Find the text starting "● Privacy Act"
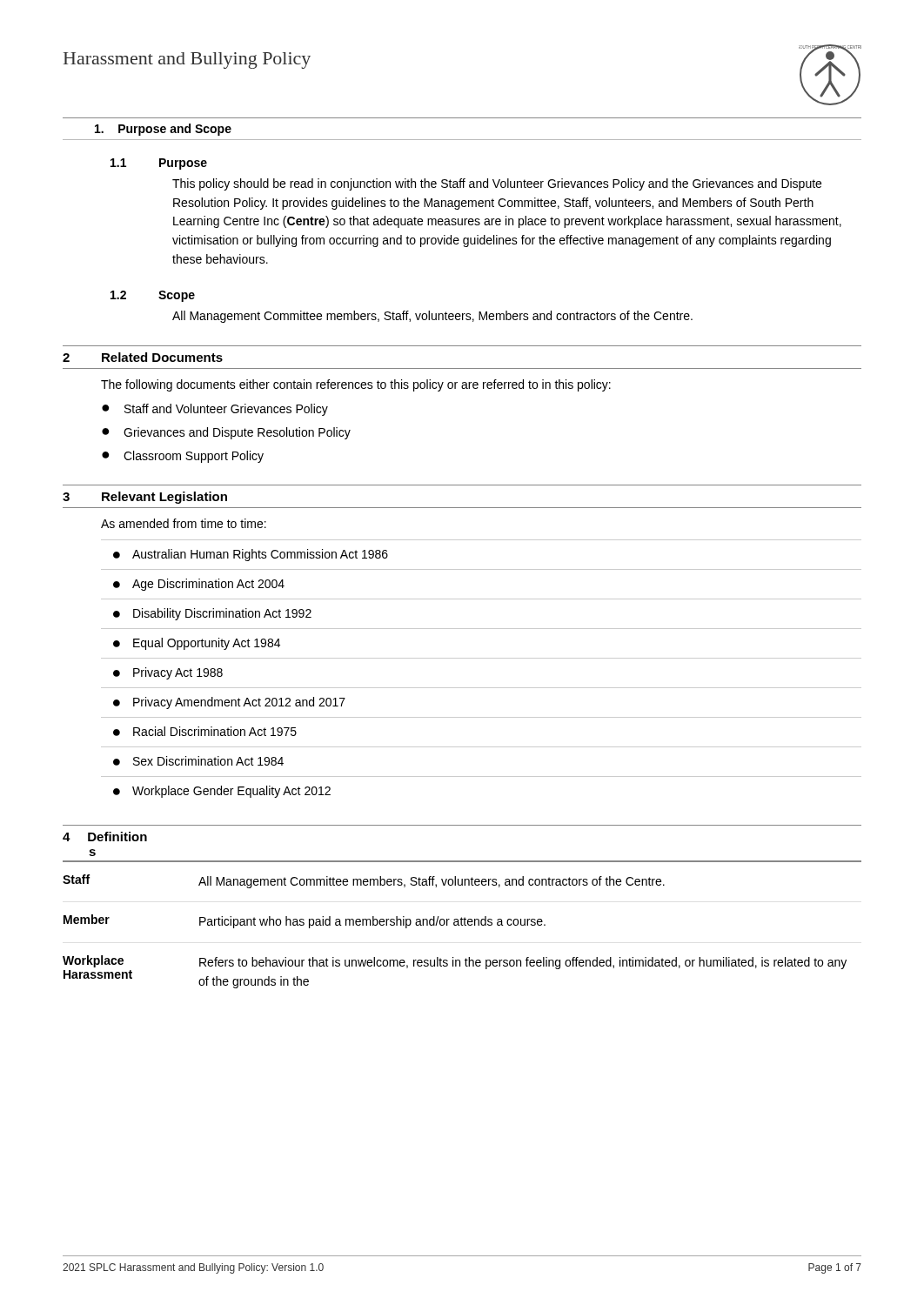Screen dimensions: 1305x924 (168, 673)
